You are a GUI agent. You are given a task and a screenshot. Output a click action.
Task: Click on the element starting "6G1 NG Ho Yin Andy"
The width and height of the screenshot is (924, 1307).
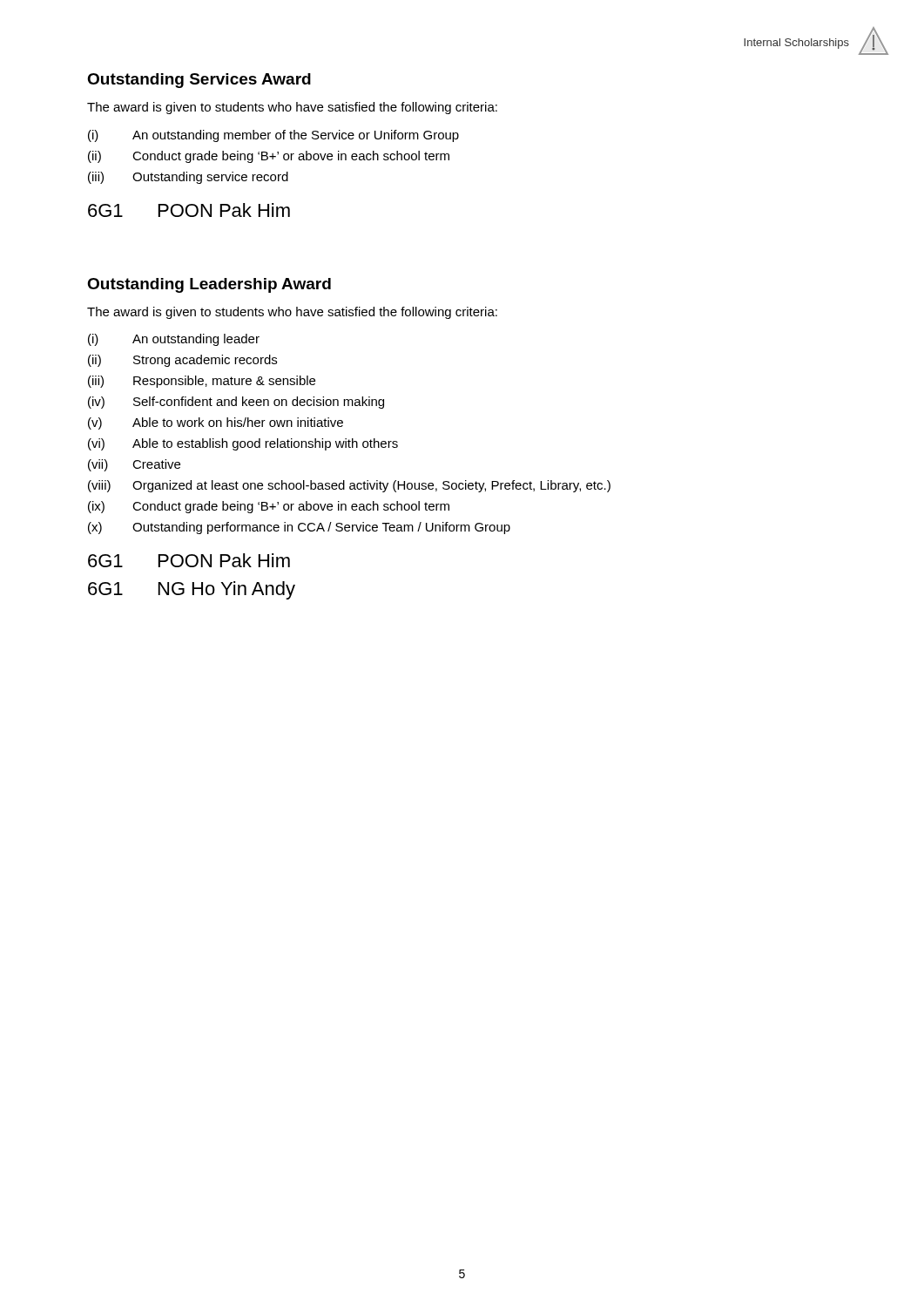click(x=191, y=589)
